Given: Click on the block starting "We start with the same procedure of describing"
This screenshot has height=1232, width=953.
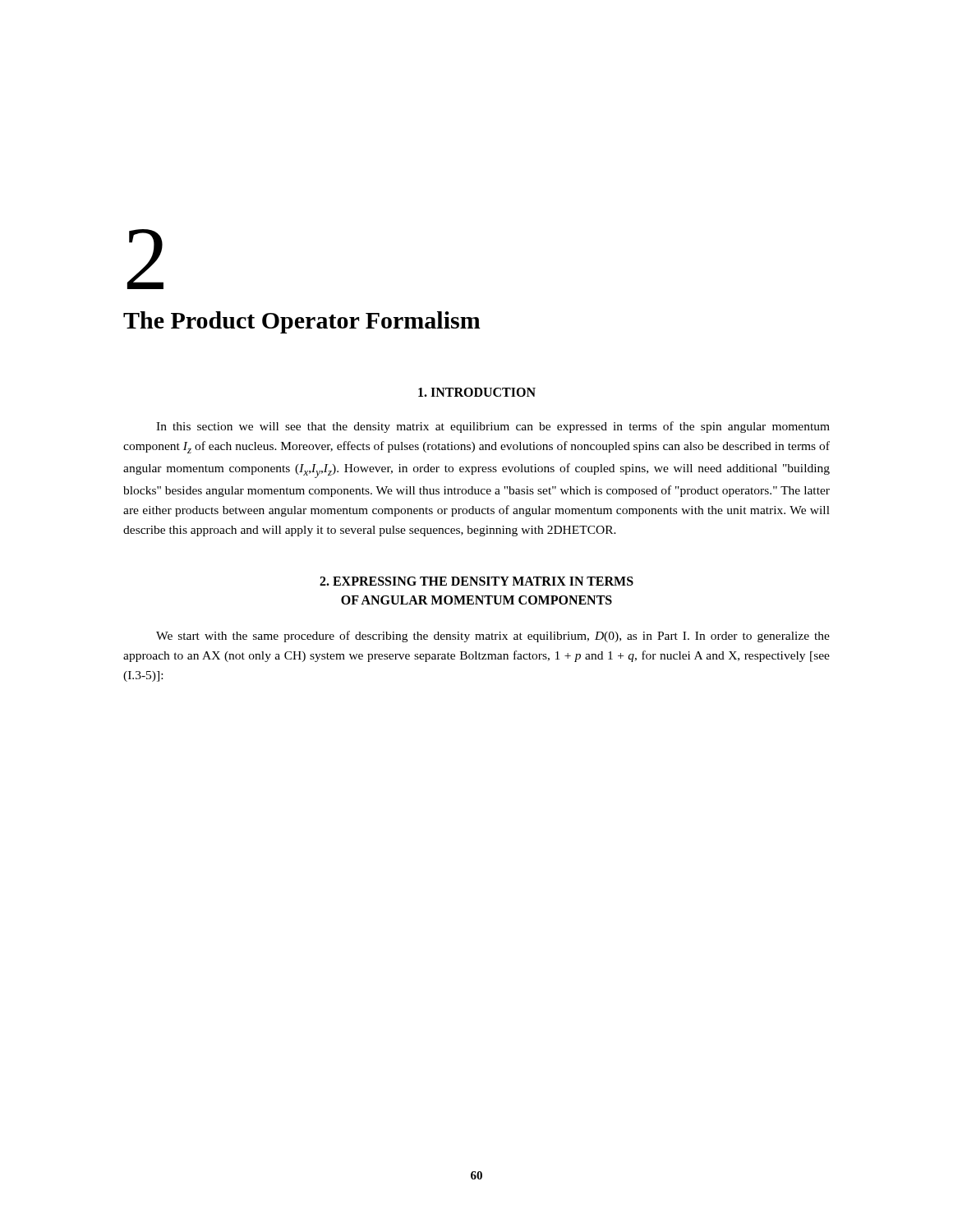Looking at the screenshot, I should tap(476, 655).
